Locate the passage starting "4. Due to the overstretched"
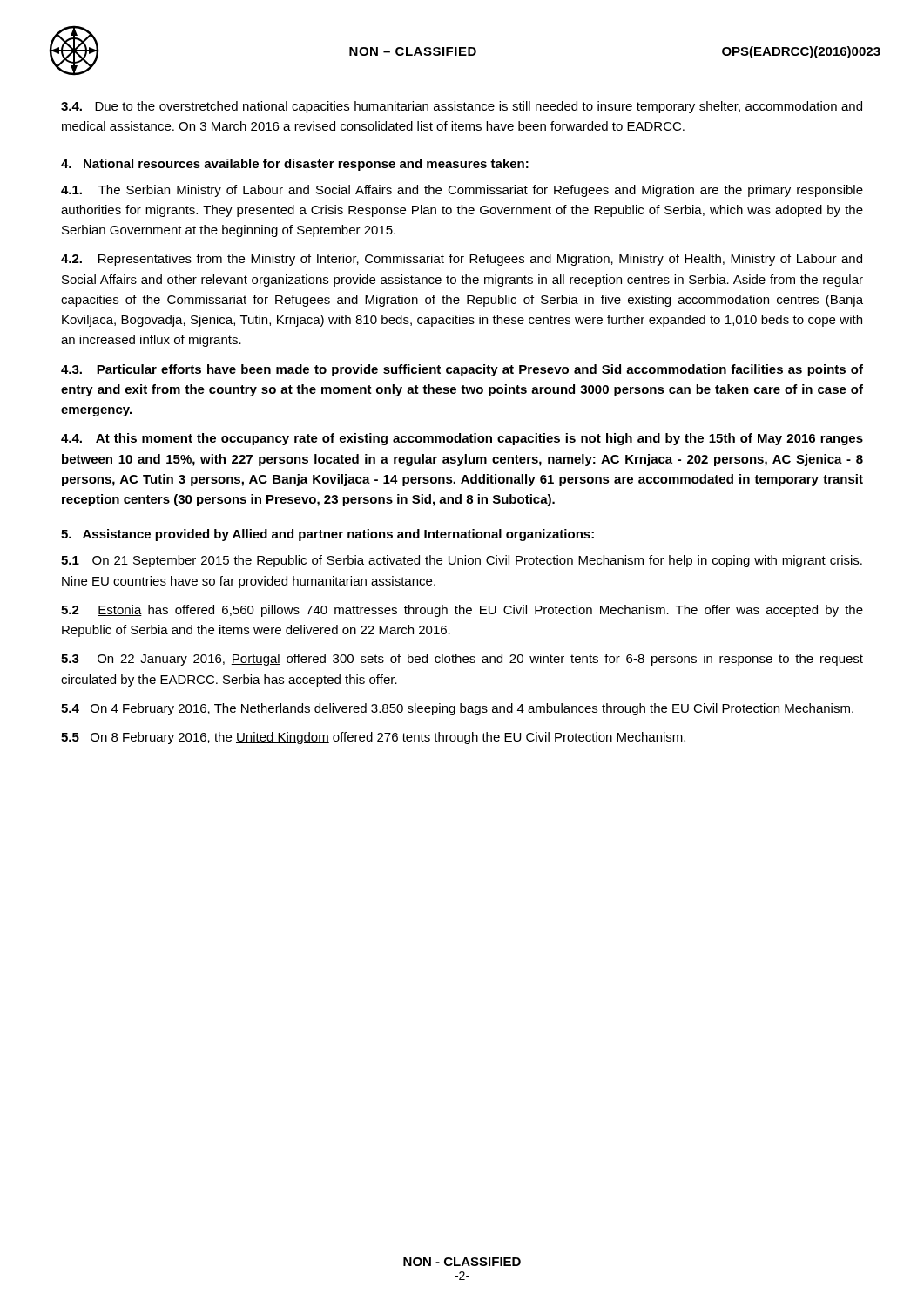The image size is (924, 1307). (x=462, y=116)
